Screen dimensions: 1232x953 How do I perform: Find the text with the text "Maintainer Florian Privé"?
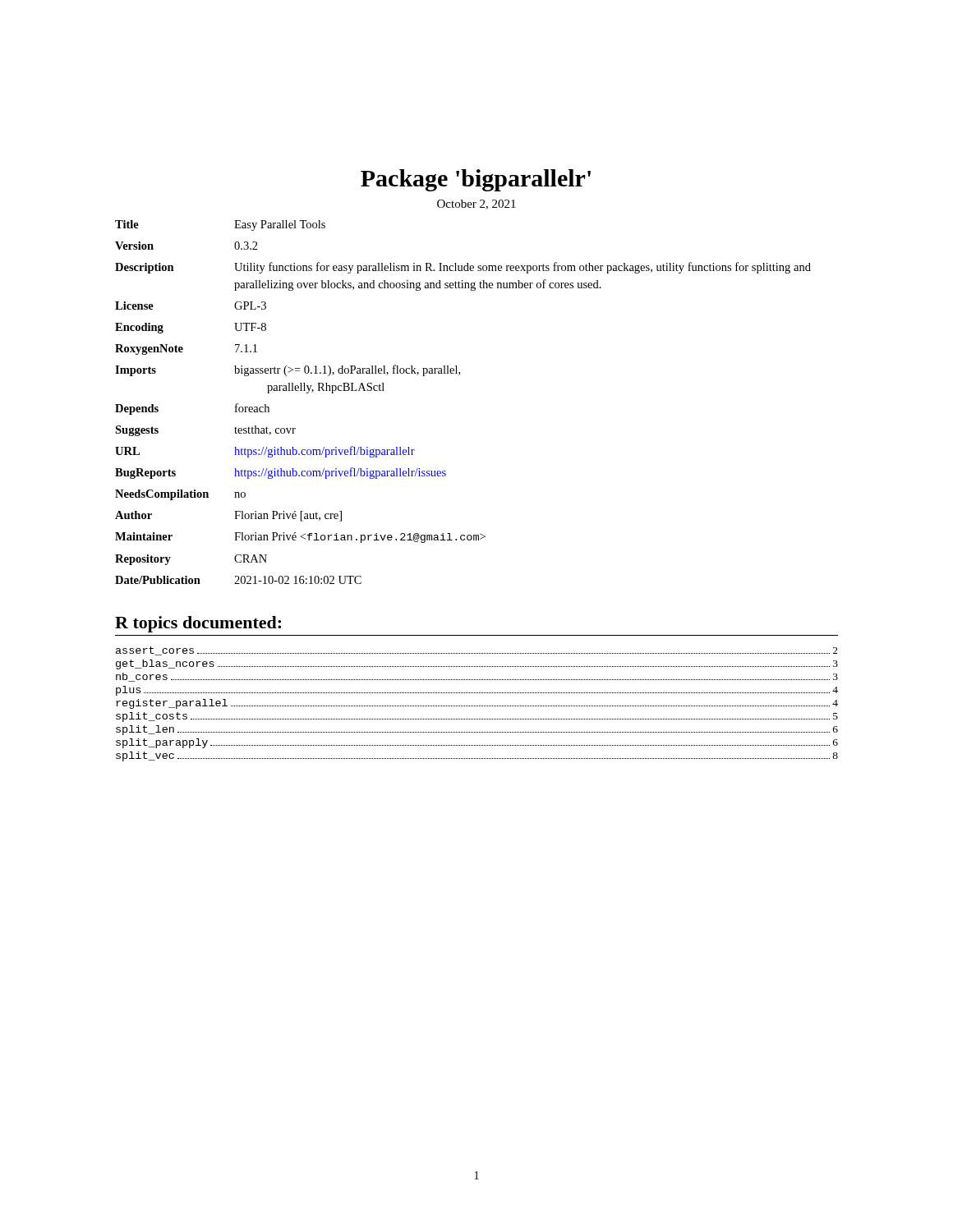(476, 537)
